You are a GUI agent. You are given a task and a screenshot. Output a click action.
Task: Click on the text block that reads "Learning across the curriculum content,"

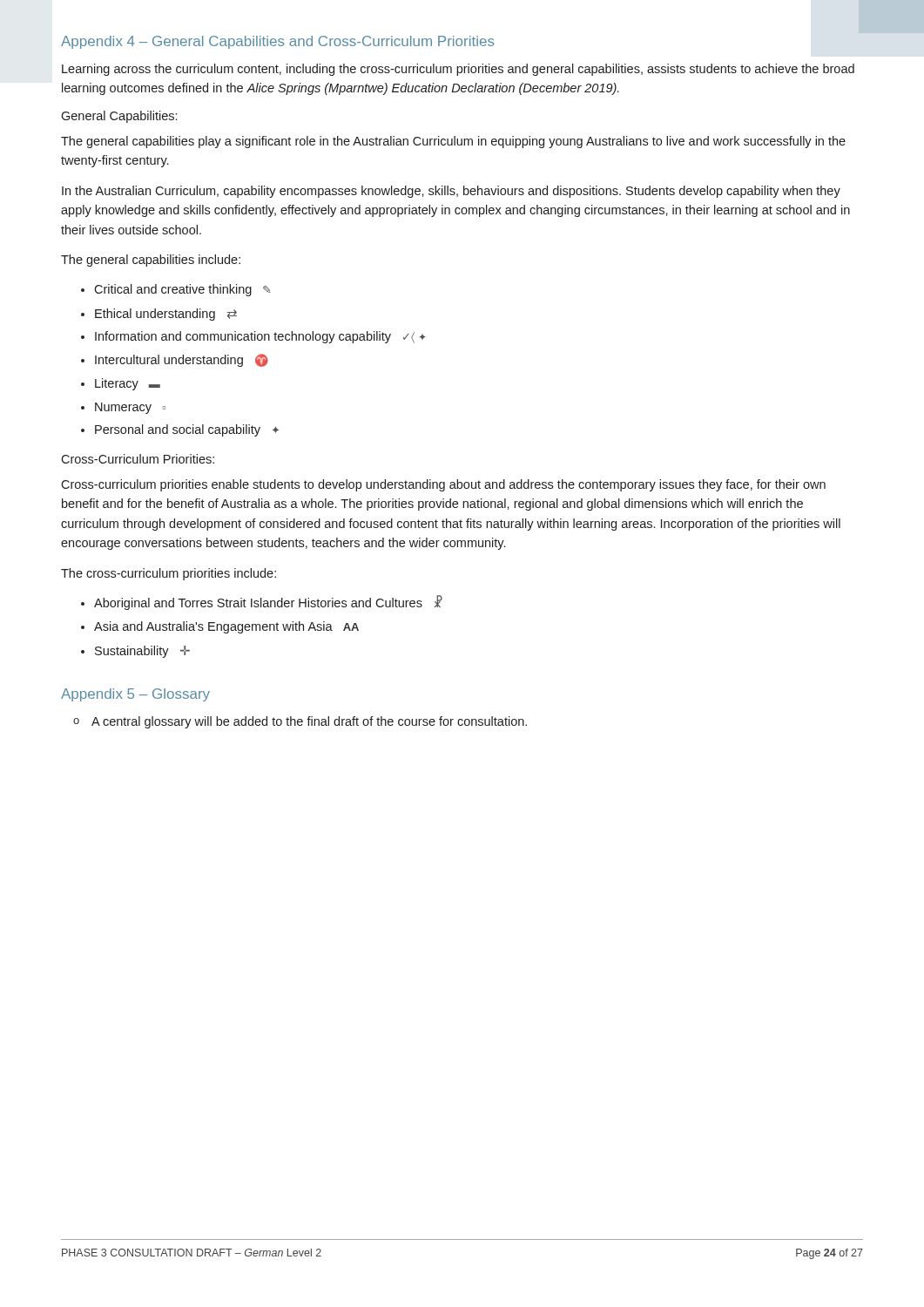462,79
